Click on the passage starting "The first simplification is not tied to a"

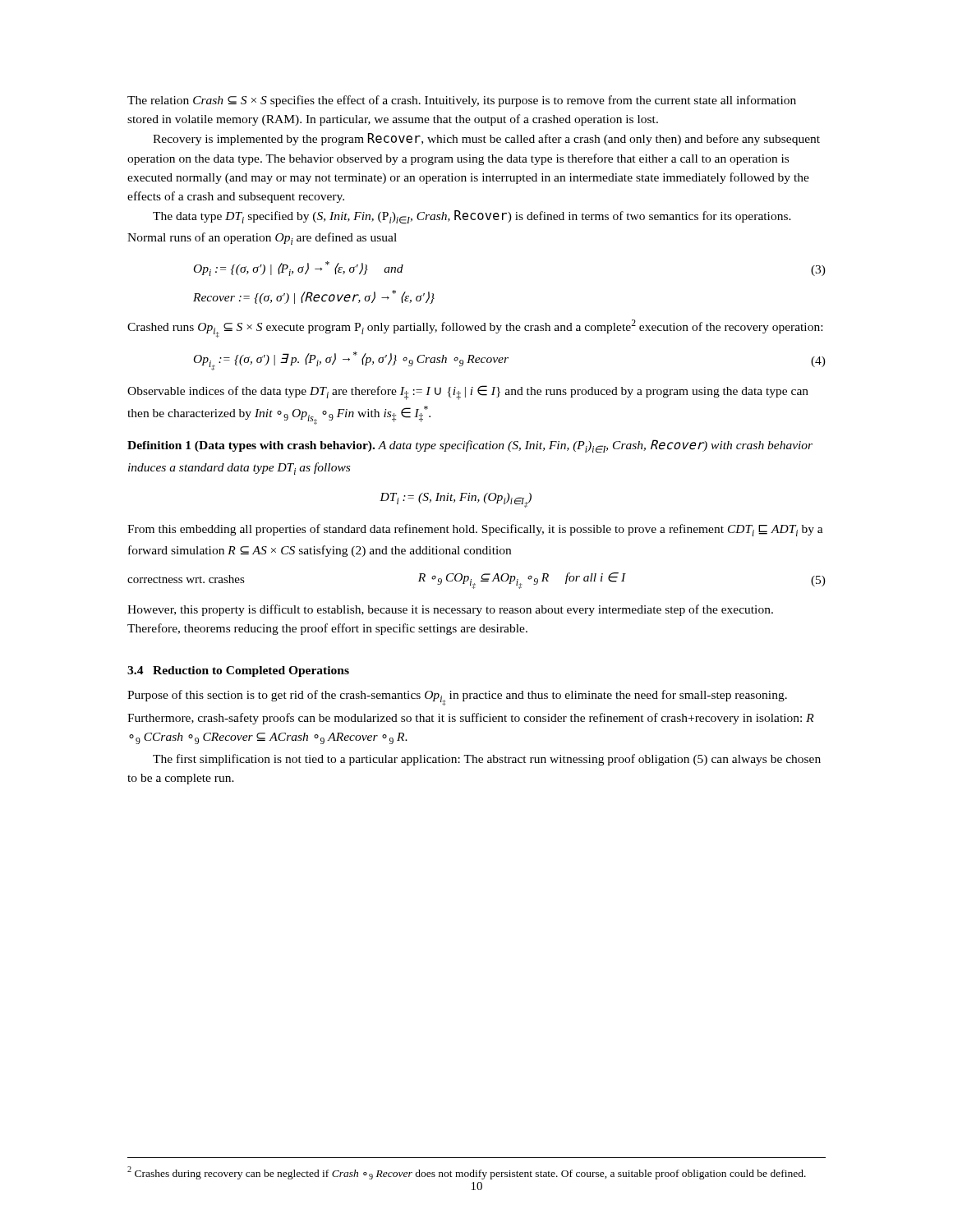pos(476,768)
